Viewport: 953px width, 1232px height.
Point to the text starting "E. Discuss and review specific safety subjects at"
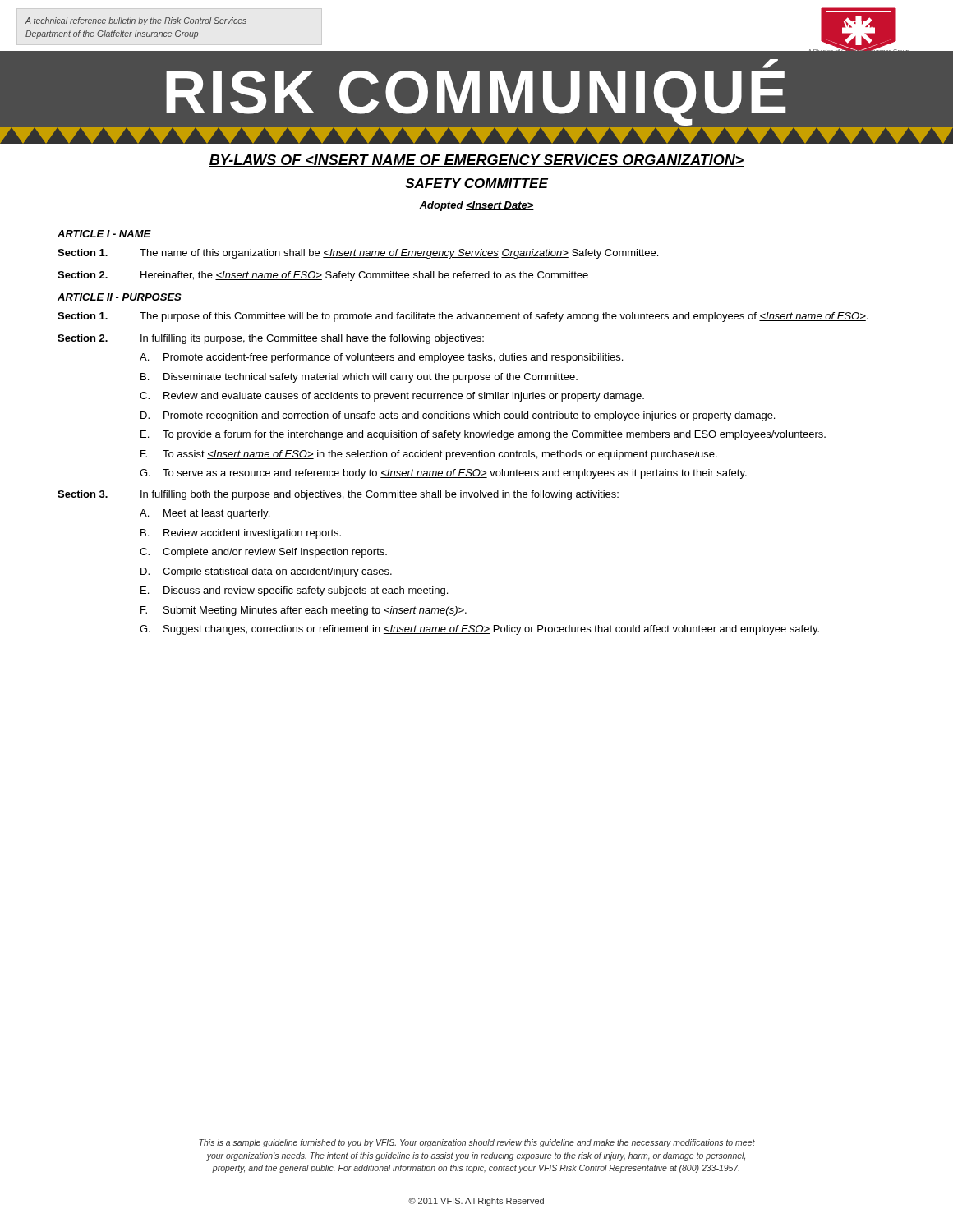point(294,591)
